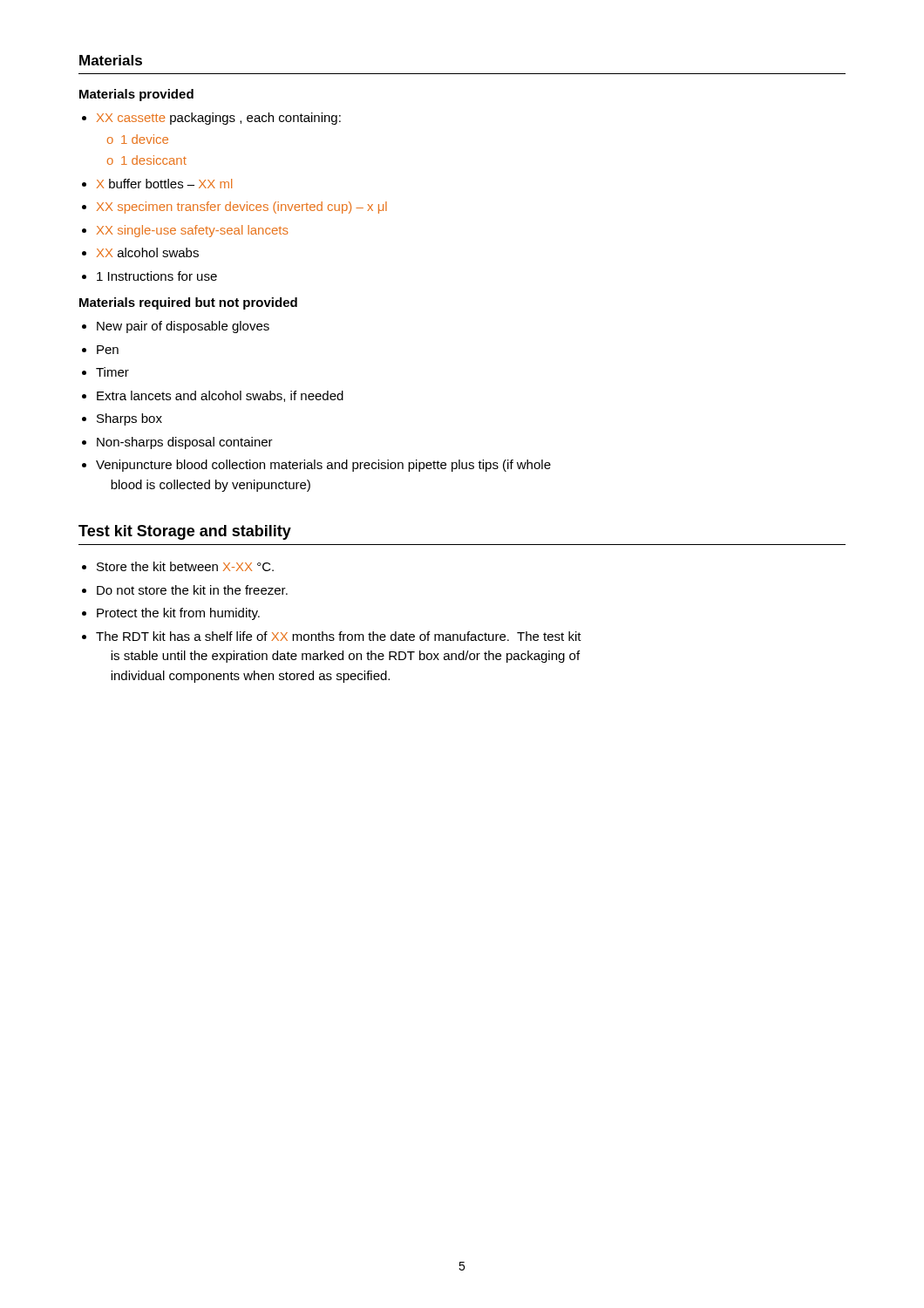Point to the block beginning "The RDT kit has a shelf"

pyautogui.click(x=471, y=656)
